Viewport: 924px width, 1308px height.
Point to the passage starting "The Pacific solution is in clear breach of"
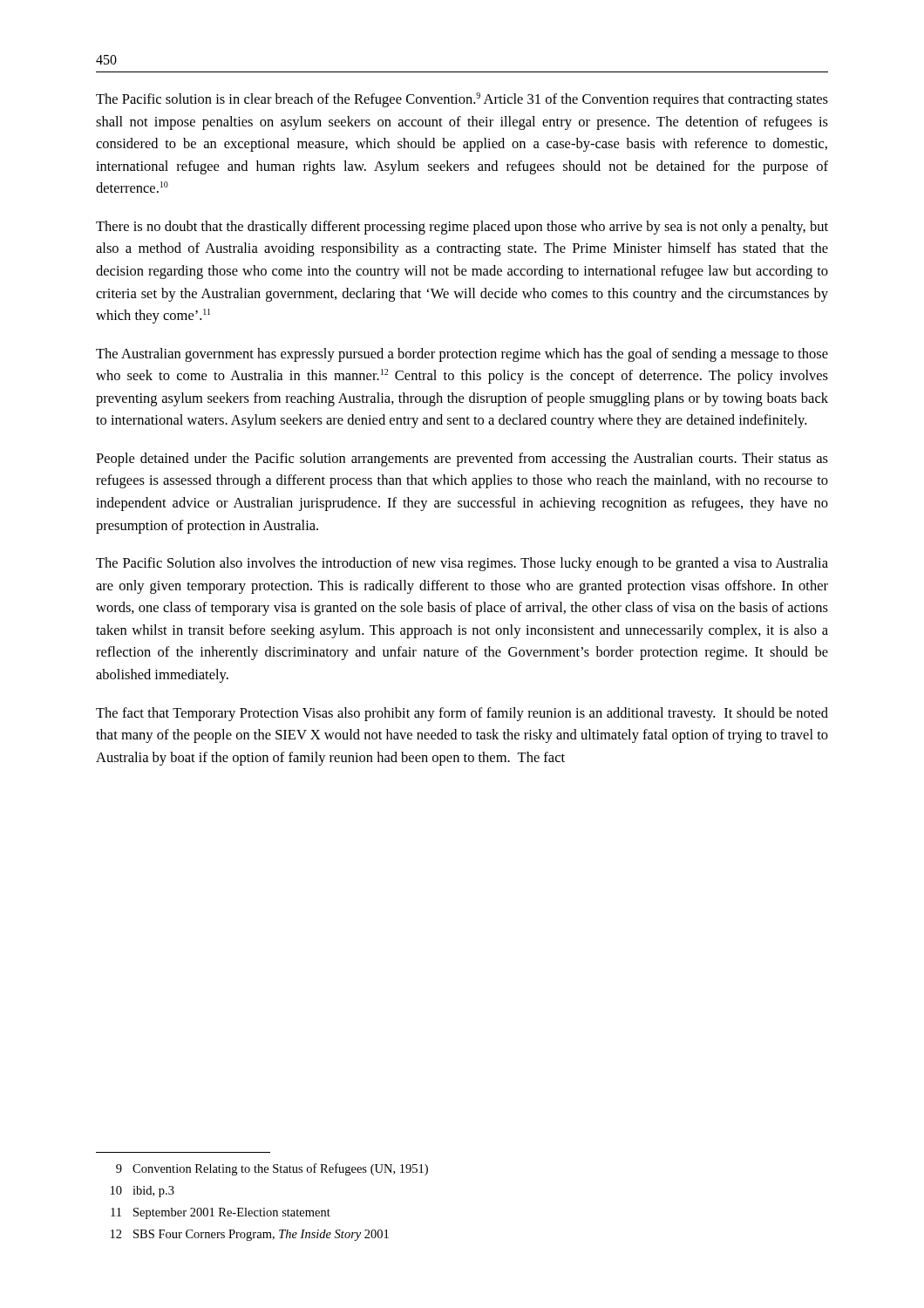coord(462,143)
